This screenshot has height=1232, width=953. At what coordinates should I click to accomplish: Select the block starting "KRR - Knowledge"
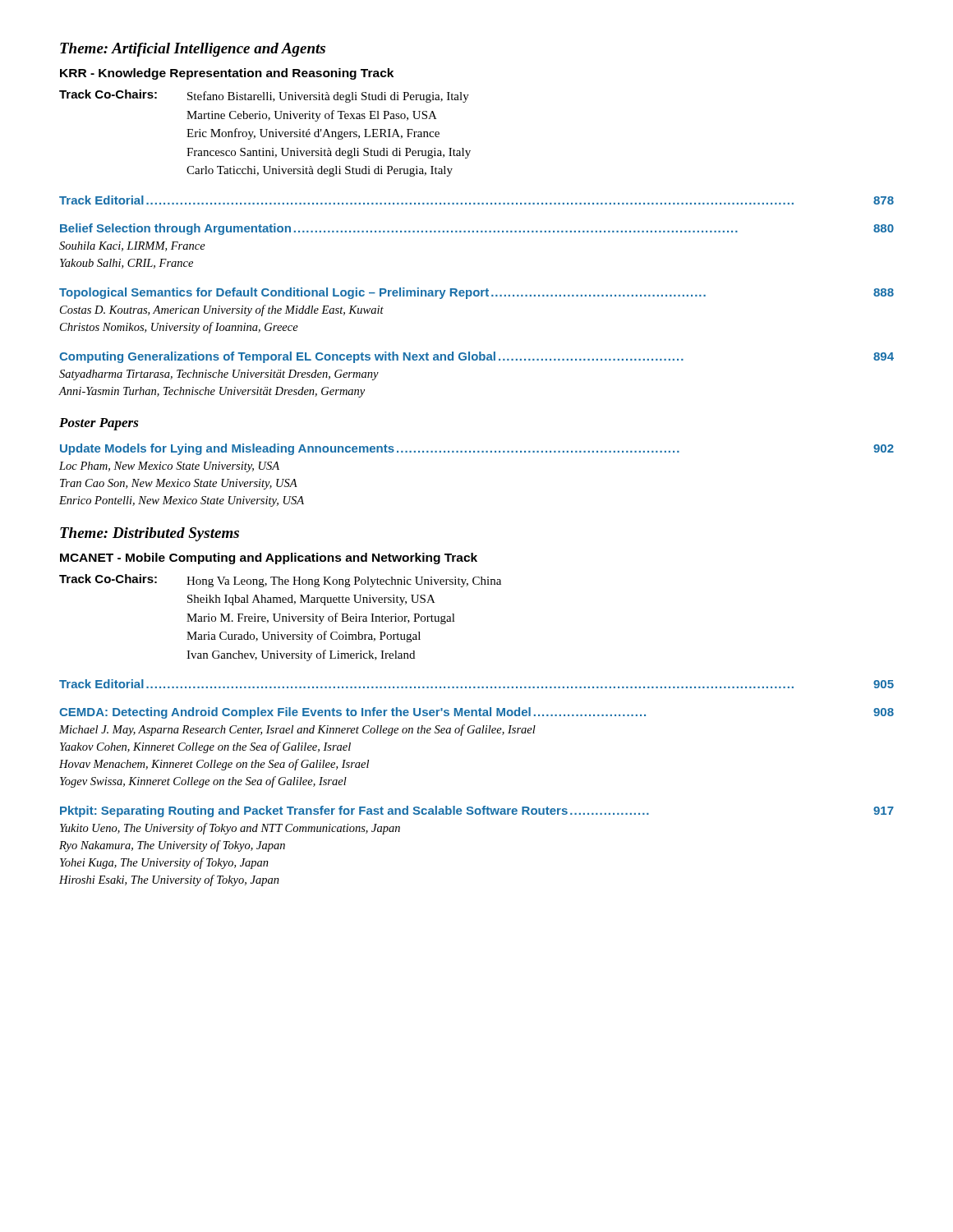click(227, 73)
